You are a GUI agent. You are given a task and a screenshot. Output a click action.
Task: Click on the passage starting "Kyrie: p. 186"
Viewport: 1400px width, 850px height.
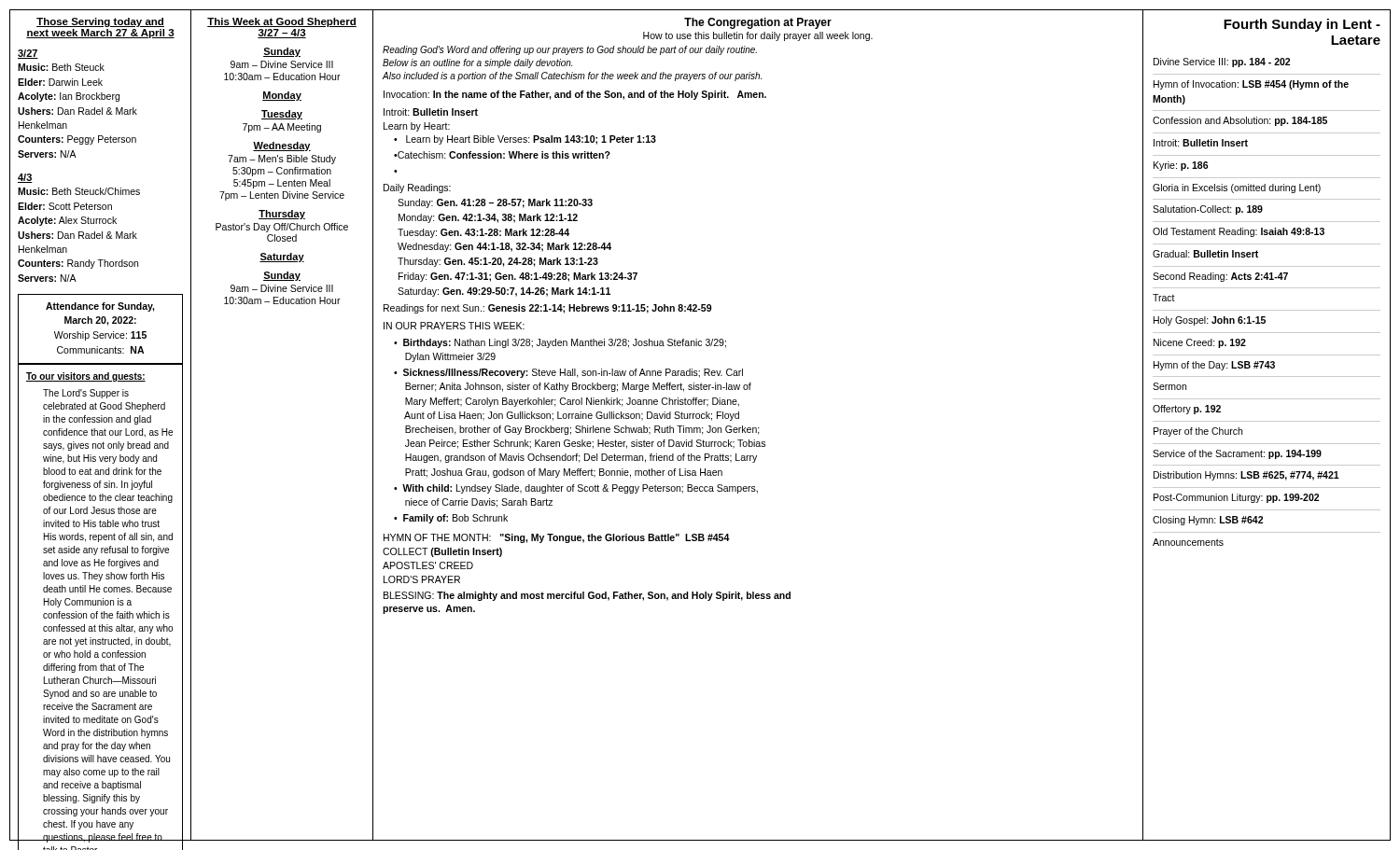[1180, 165]
